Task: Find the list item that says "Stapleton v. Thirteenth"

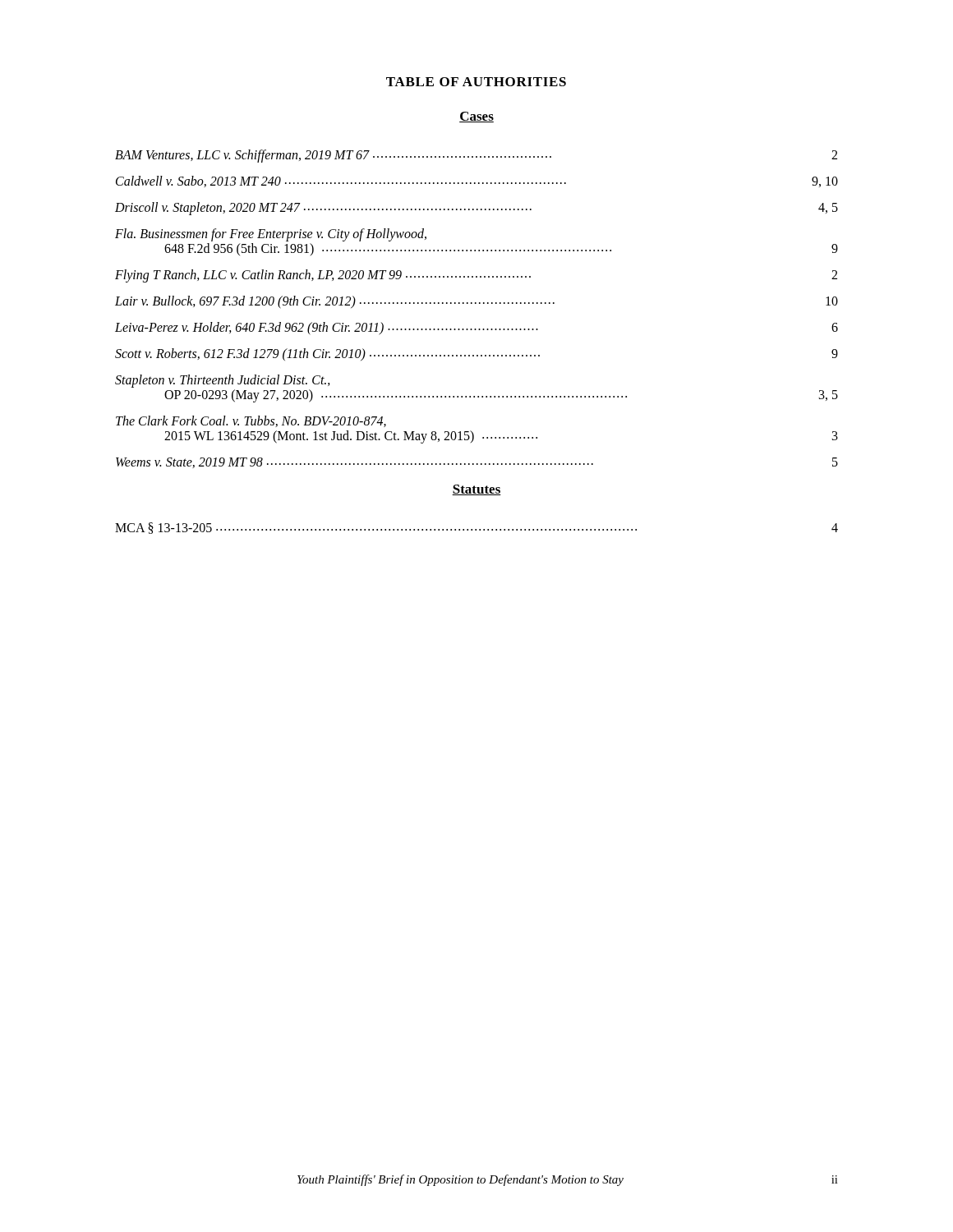Action: [476, 388]
